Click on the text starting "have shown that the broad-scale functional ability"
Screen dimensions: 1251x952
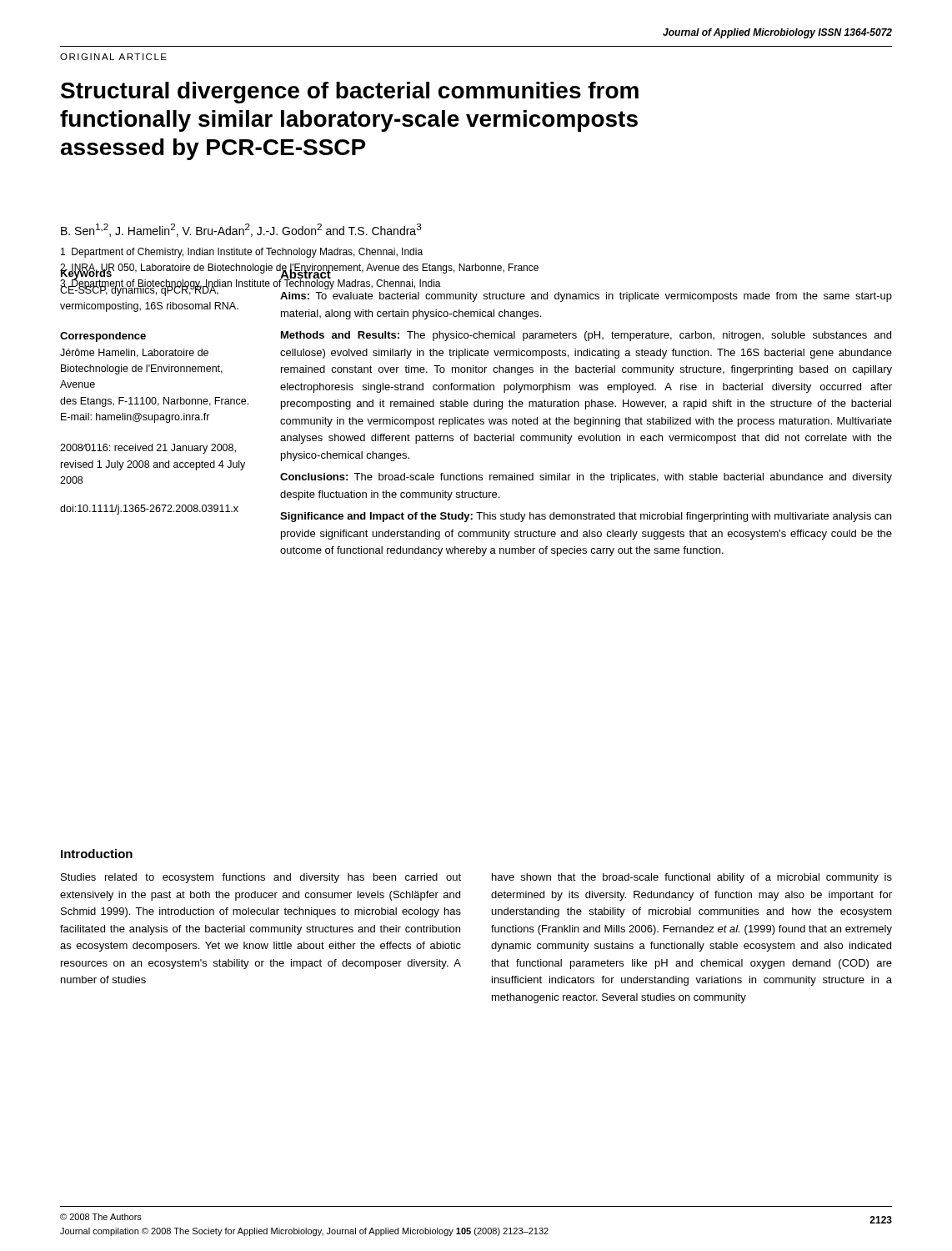[x=692, y=938]
